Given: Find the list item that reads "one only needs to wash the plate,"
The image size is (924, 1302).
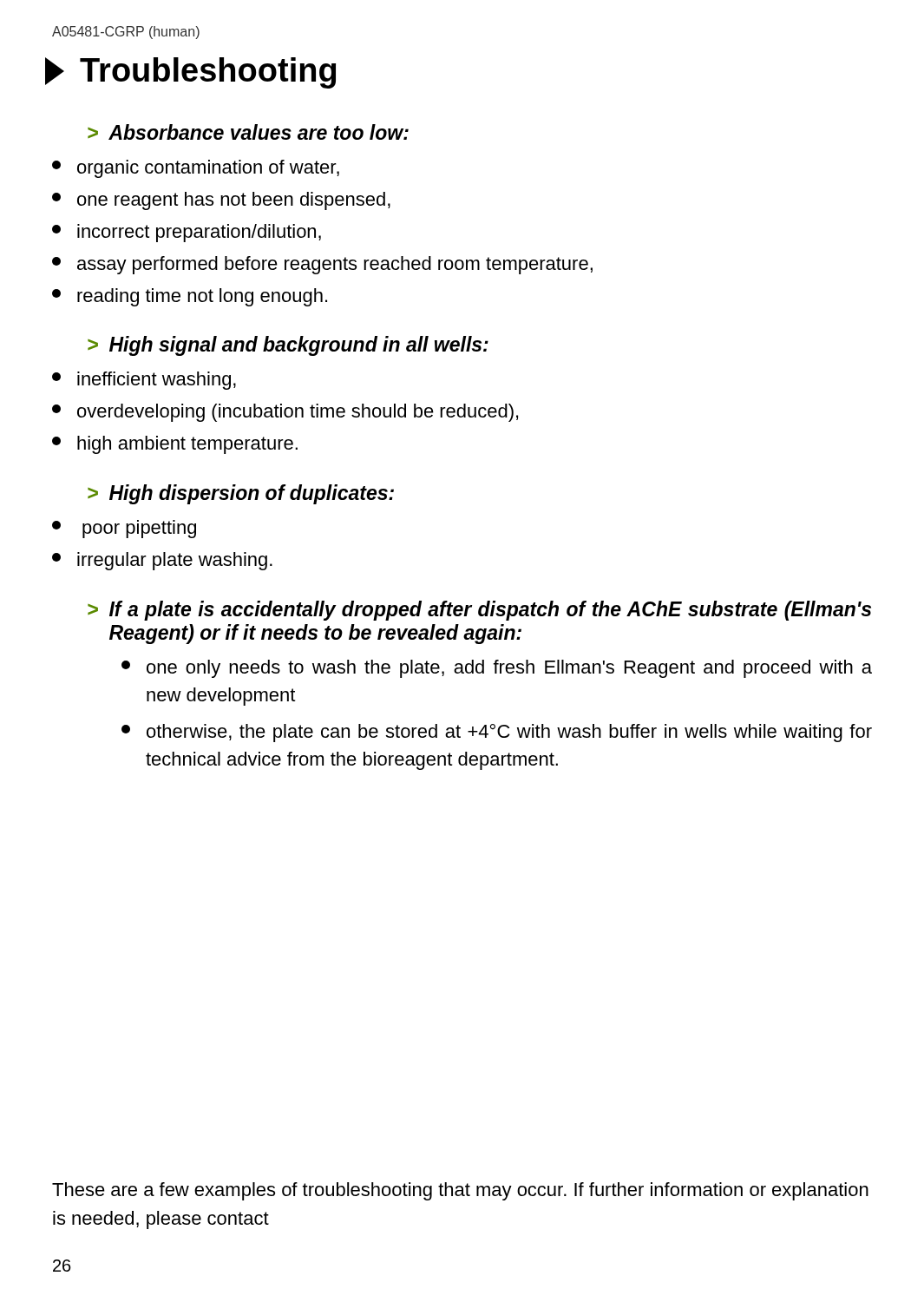Looking at the screenshot, I should coord(497,681).
